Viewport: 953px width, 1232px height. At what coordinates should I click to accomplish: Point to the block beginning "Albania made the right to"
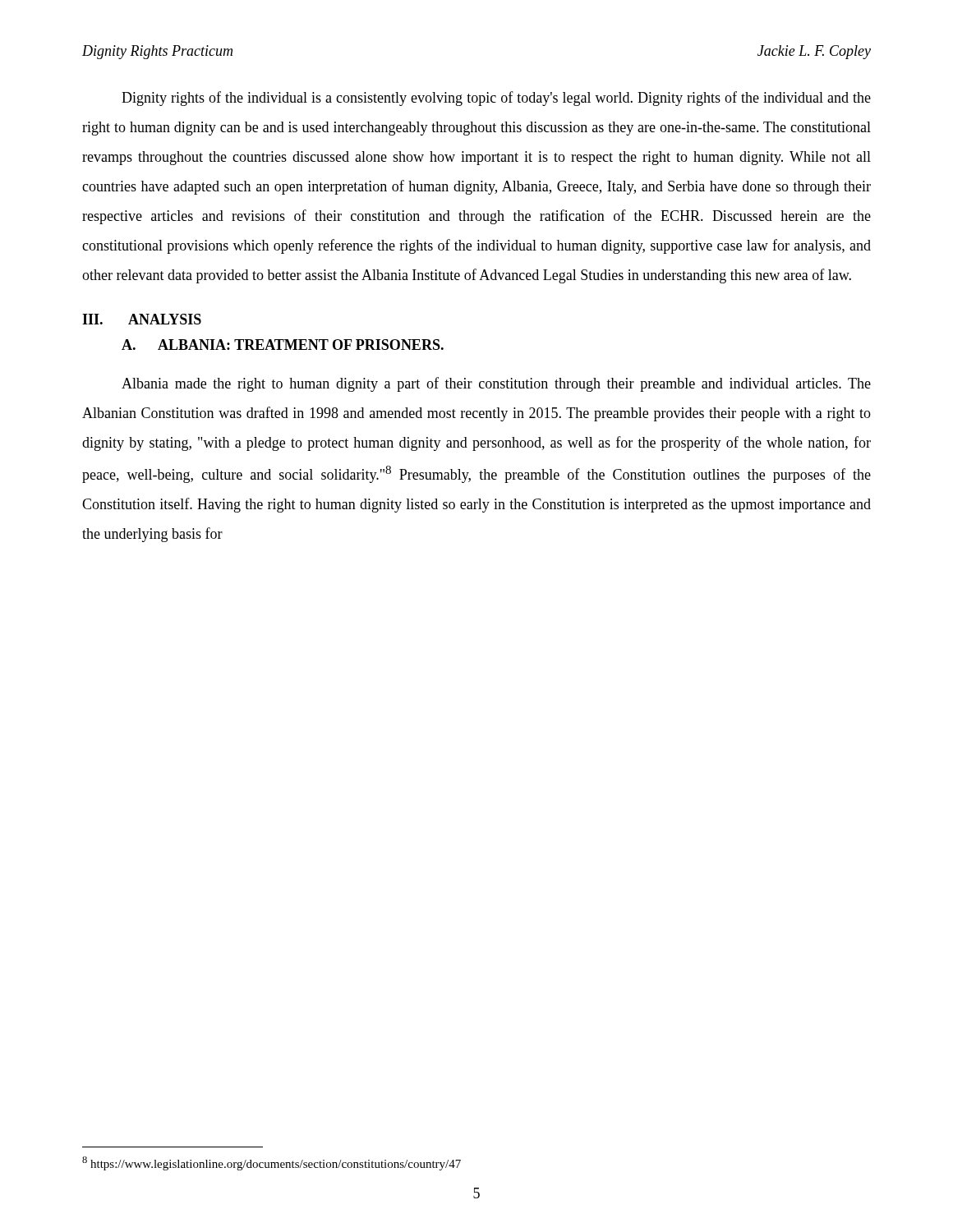tap(476, 459)
